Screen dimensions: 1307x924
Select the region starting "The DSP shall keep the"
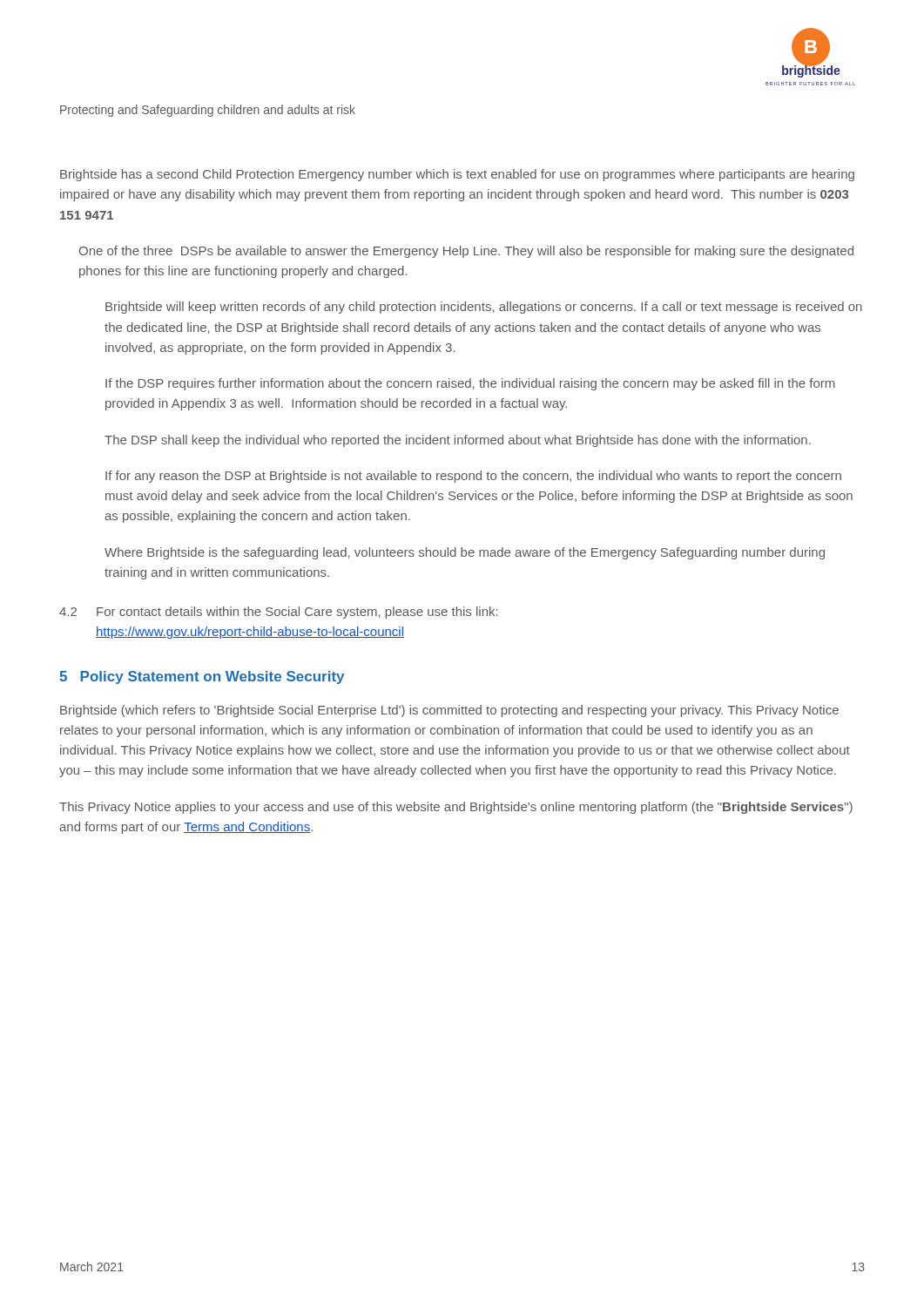(x=458, y=439)
